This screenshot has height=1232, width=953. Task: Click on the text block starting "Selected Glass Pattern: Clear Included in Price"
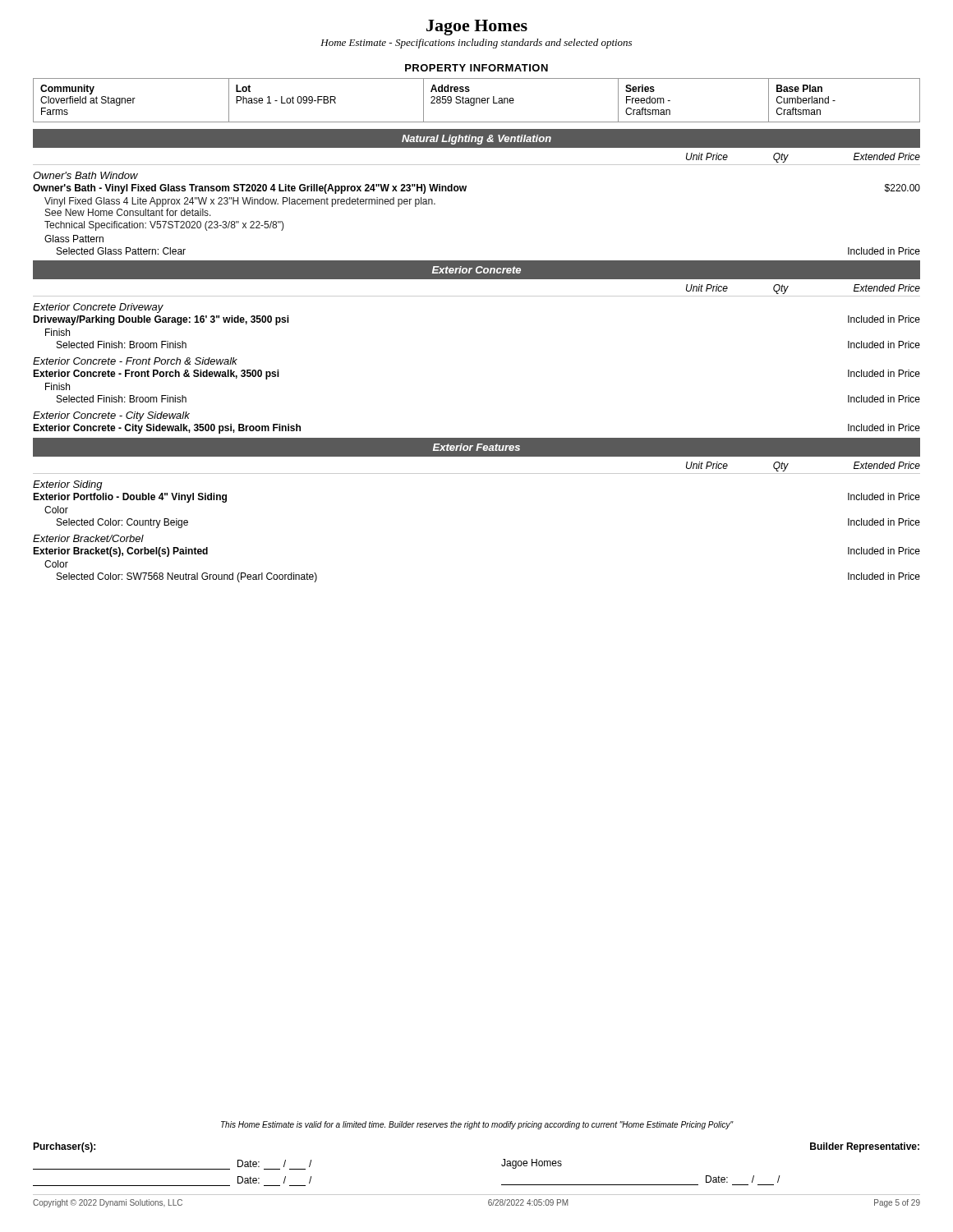click(x=488, y=251)
